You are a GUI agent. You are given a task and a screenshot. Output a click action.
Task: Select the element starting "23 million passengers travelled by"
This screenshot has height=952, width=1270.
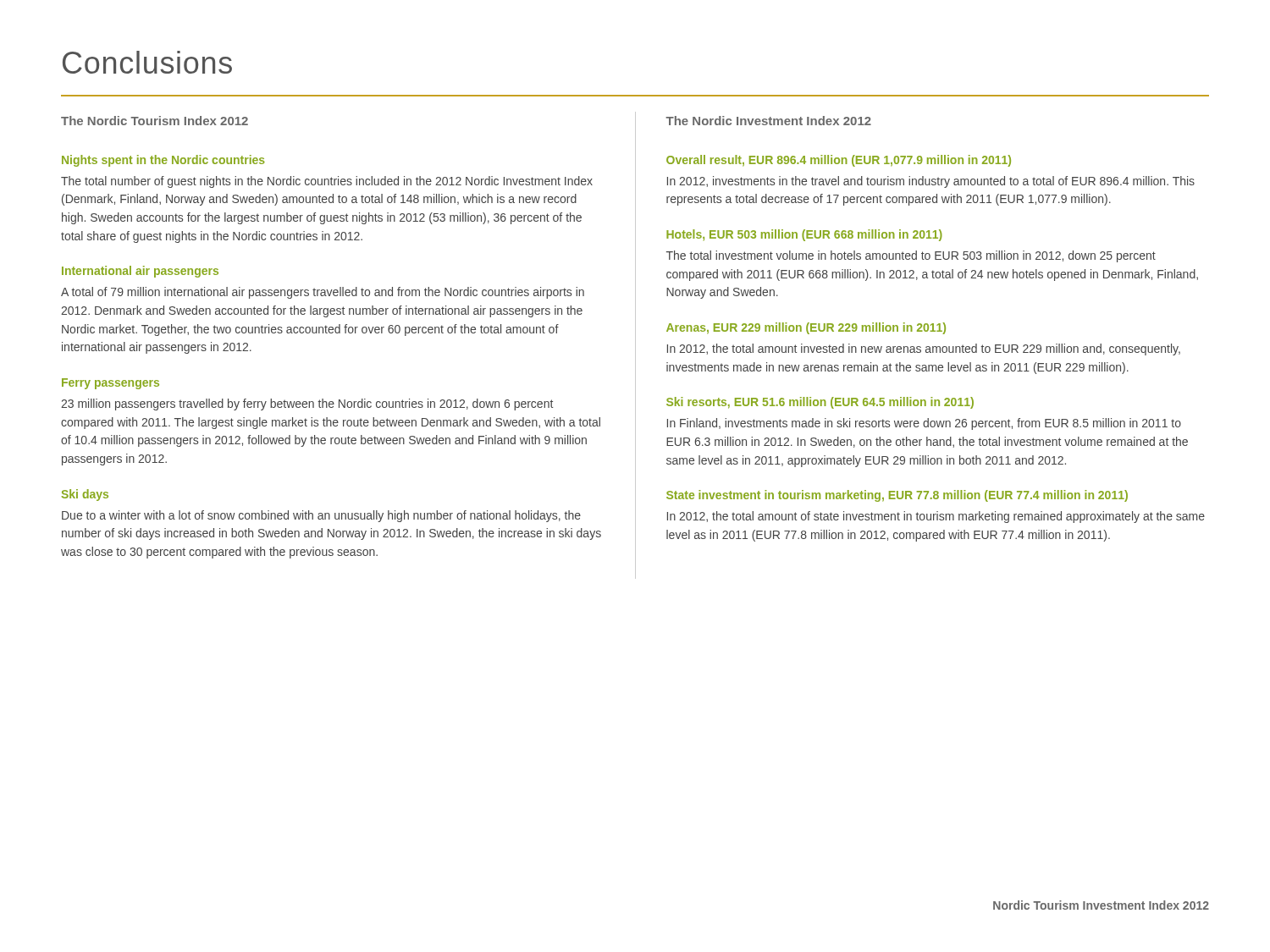[x=333, y=432]
